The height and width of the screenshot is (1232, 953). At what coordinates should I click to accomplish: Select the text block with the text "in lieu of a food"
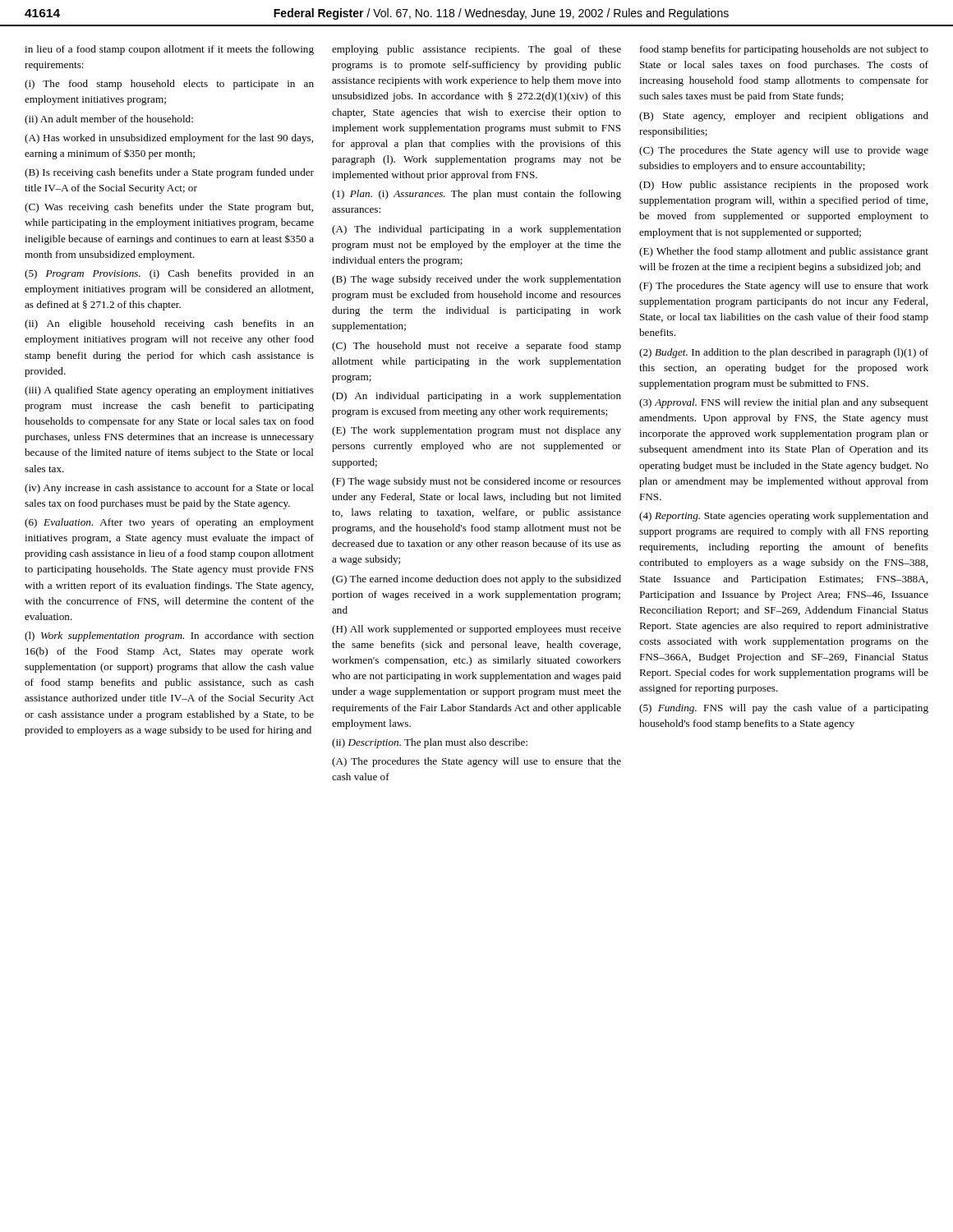click(x=169, y=389)
